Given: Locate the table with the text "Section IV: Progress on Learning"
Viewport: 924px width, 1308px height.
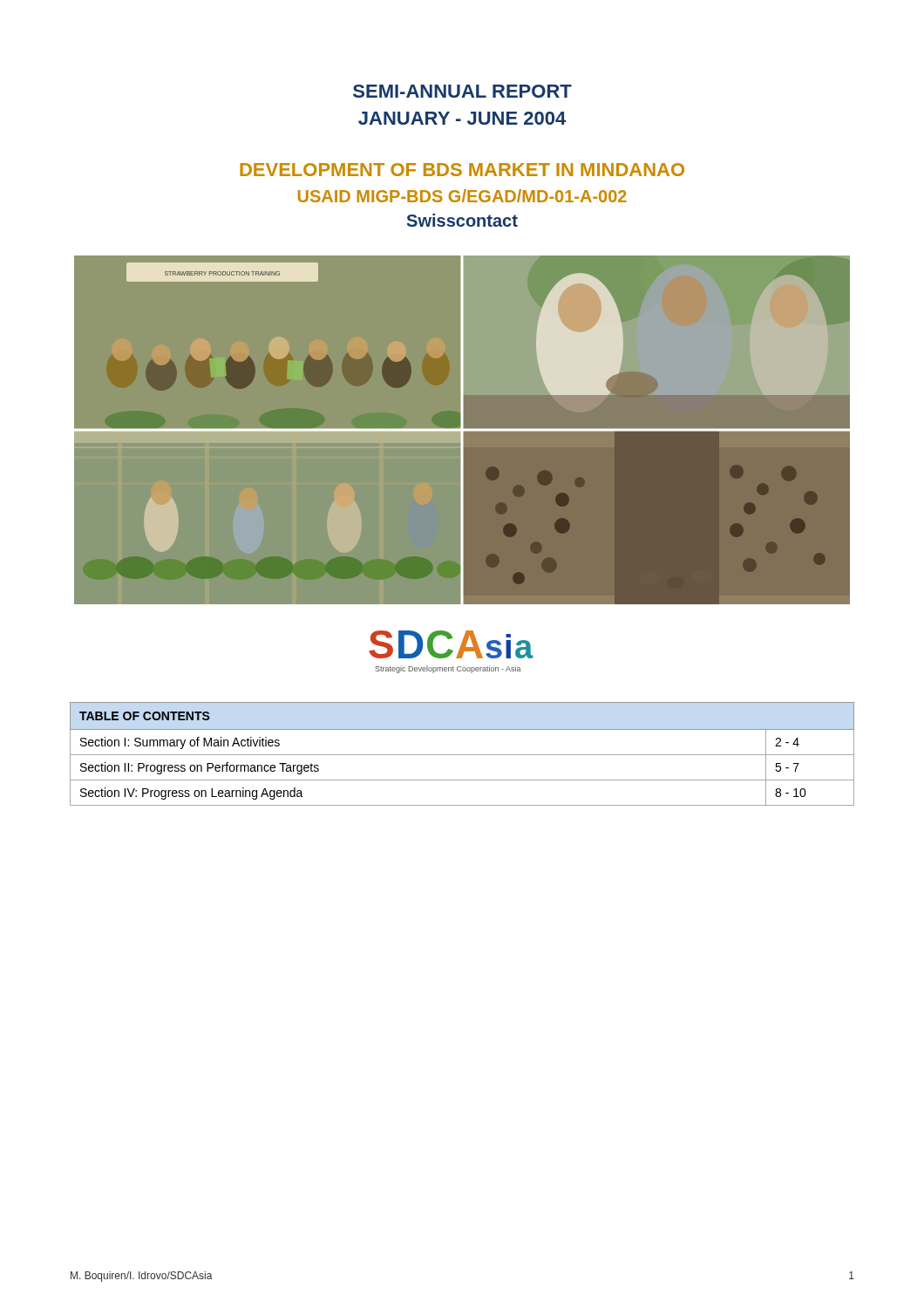Looking at the screenshot, I should 462,753.
